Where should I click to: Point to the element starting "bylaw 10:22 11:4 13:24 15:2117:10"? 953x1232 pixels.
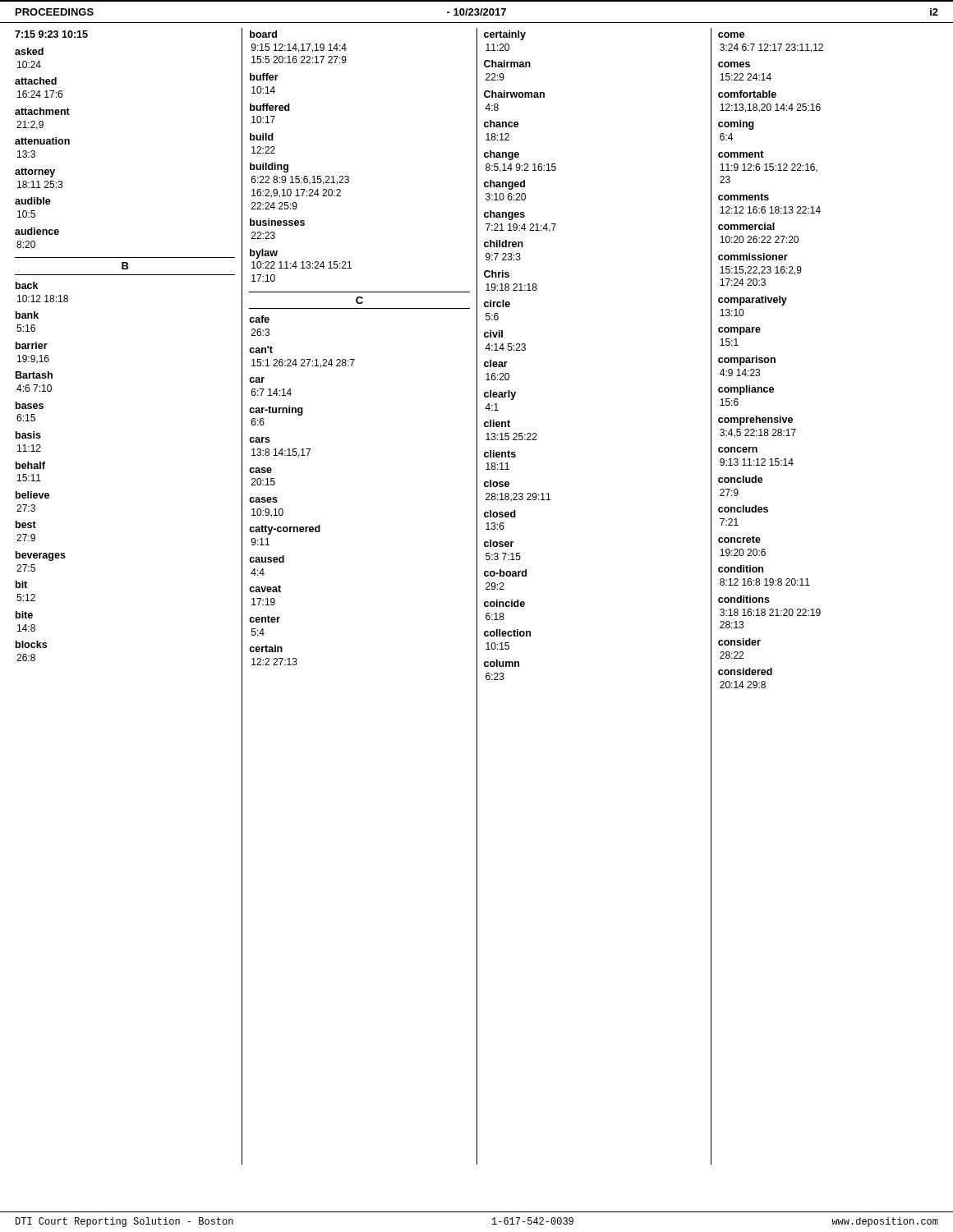pos(359,266)
